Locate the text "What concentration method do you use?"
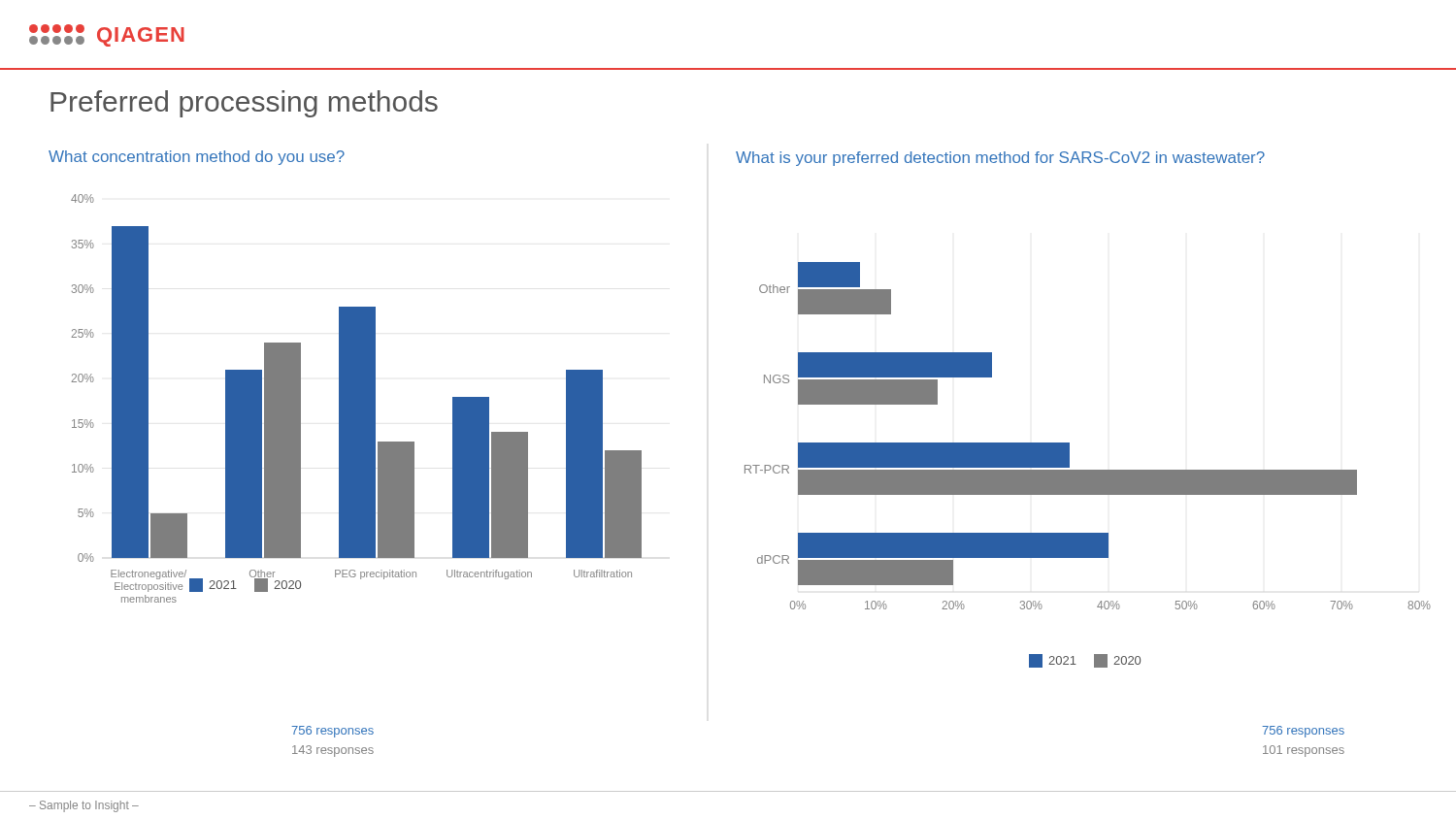The height and width of the screenshot is (819, 1456). tap(197, 157)
